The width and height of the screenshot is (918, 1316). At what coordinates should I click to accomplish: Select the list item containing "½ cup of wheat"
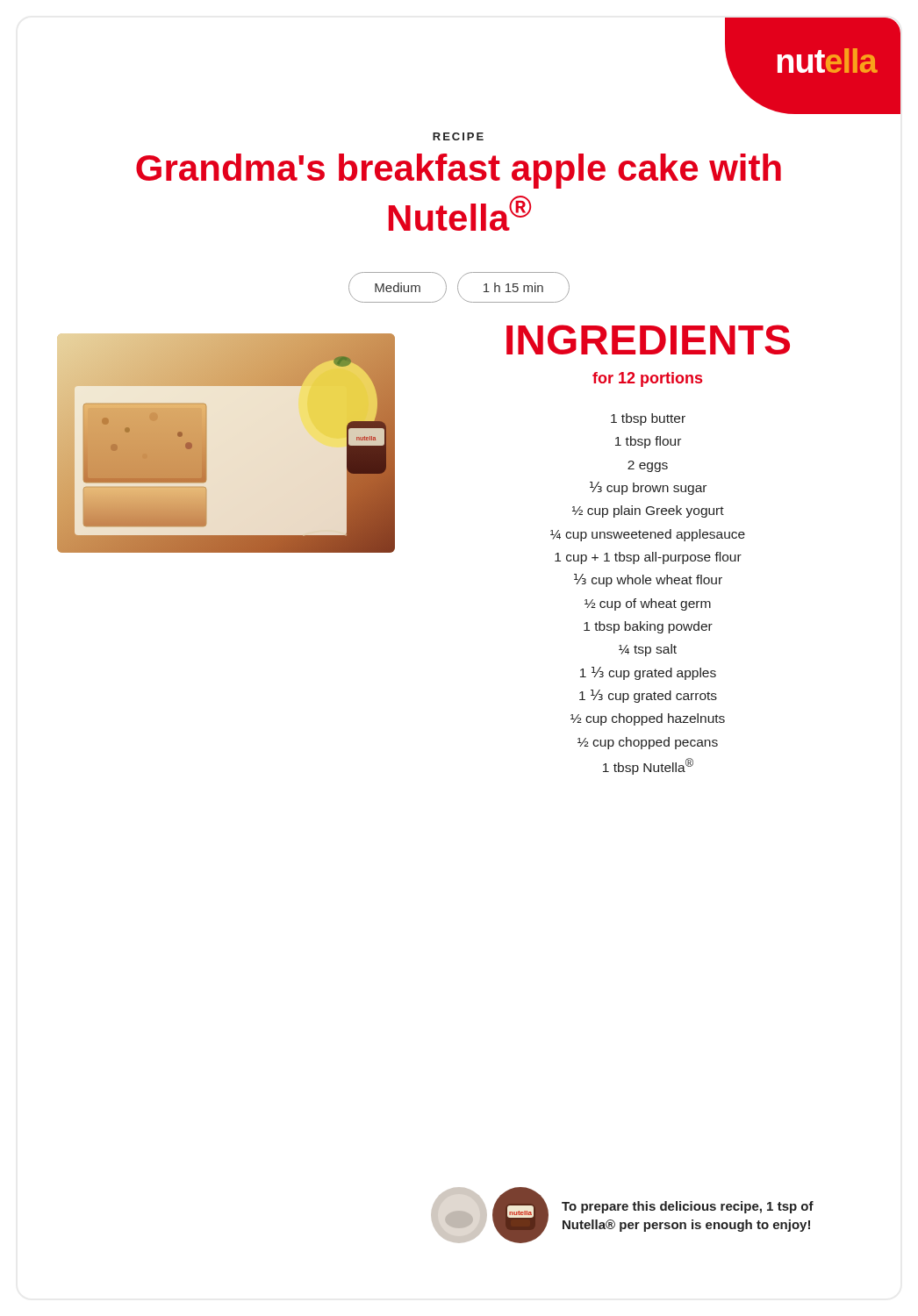click(x=648, y=603)
